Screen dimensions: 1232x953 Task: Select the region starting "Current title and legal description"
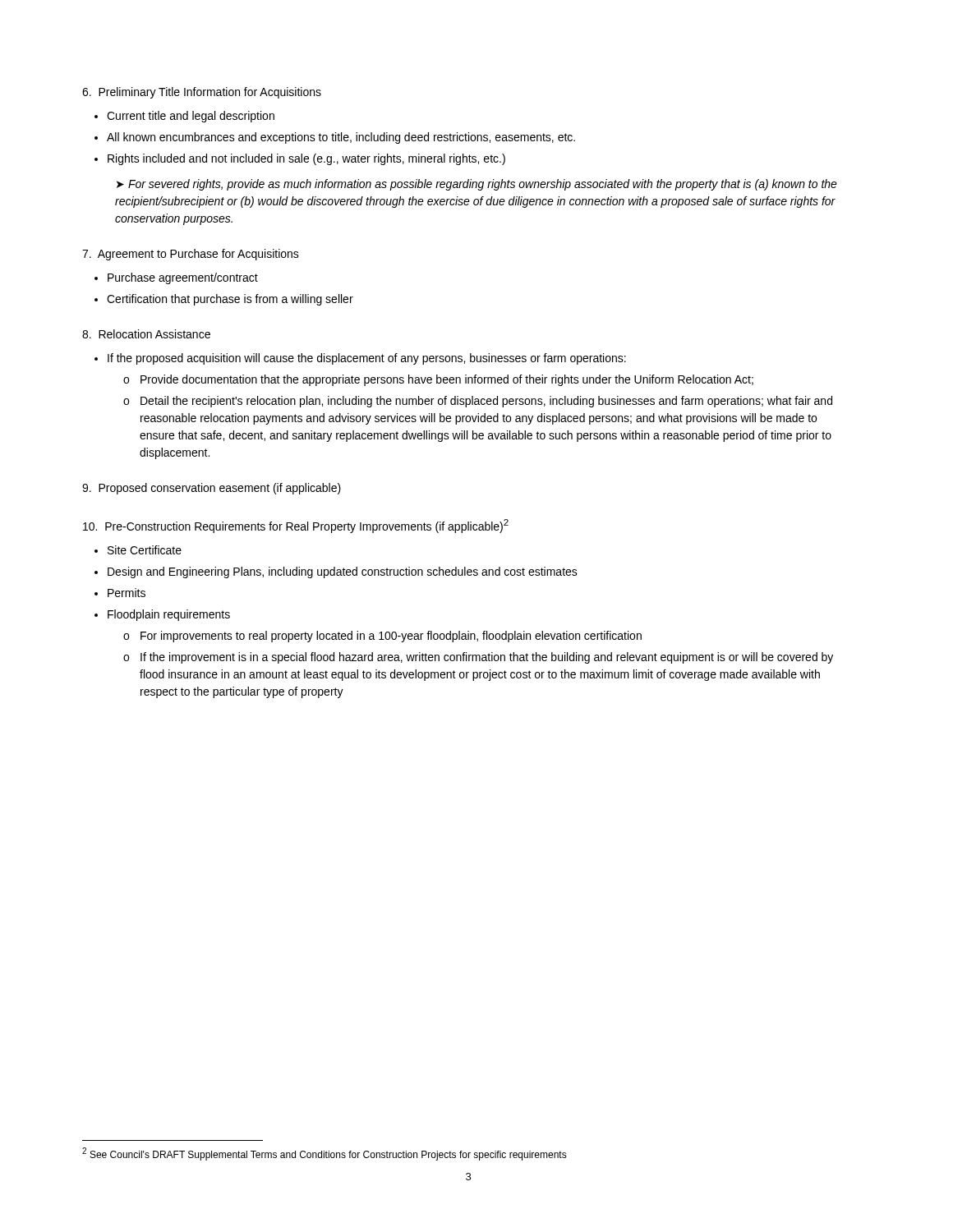[191, 116]
